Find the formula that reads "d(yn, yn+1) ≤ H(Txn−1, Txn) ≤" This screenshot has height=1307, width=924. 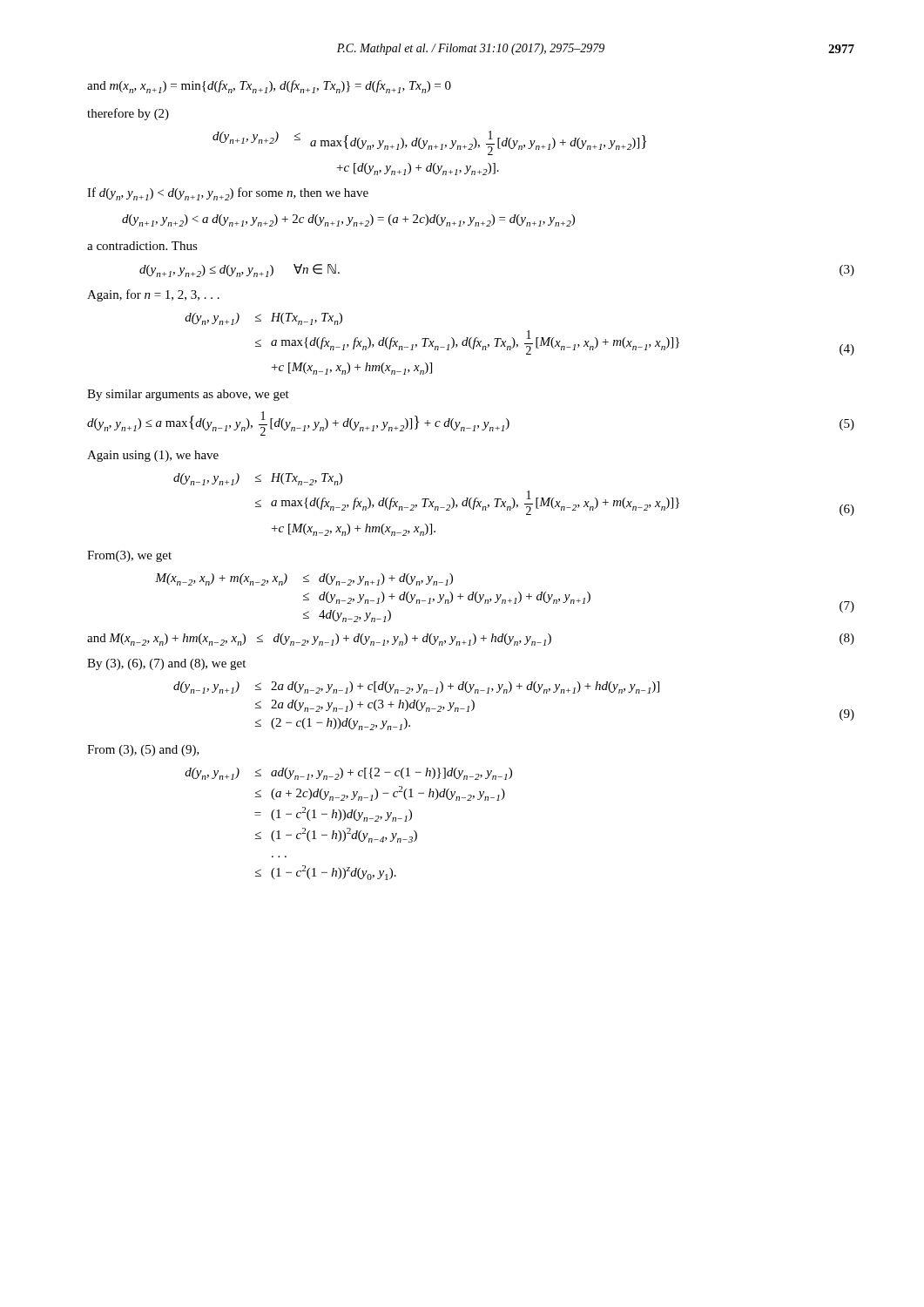[471, 344]
